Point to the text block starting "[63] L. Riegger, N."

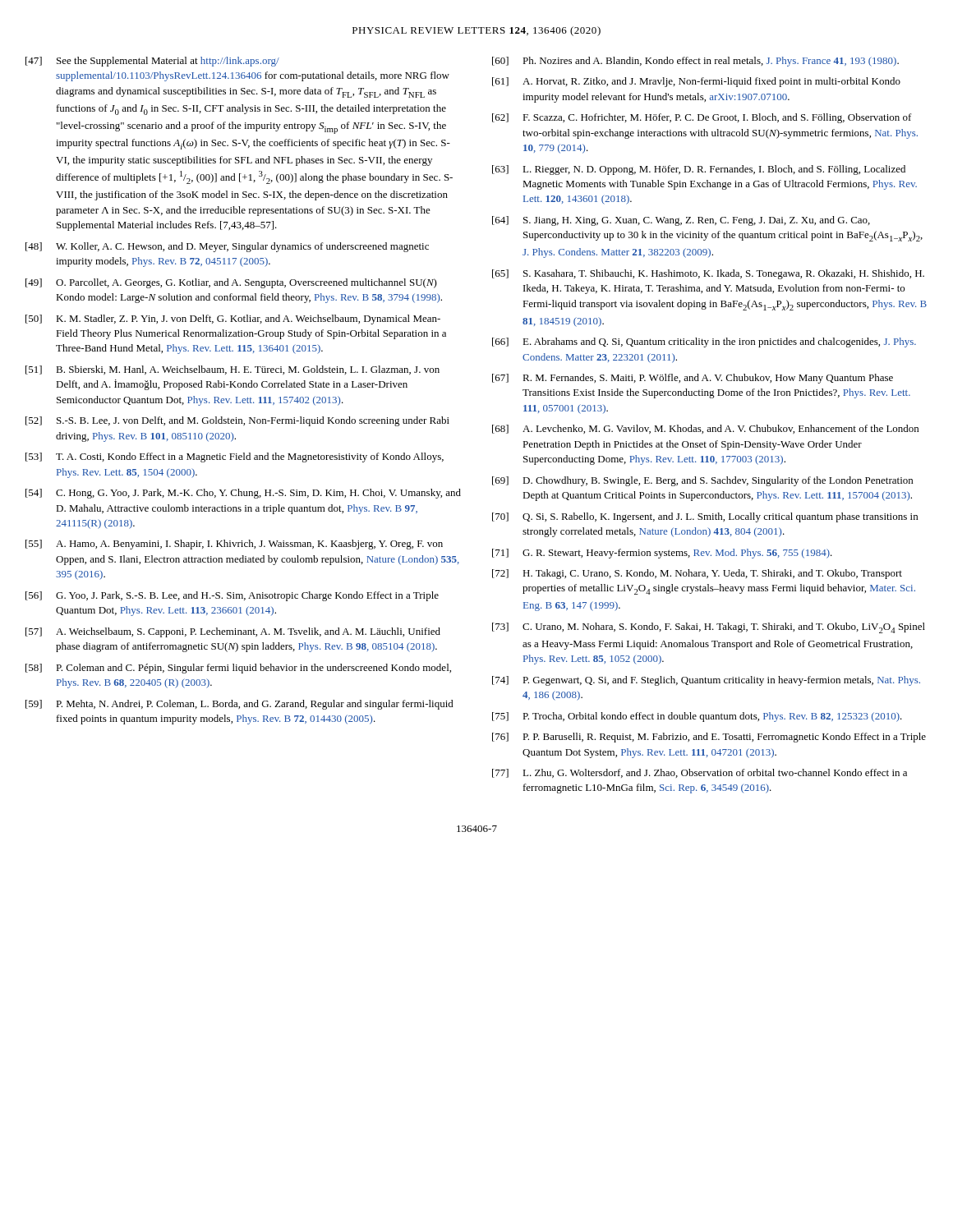click(710, 184)
